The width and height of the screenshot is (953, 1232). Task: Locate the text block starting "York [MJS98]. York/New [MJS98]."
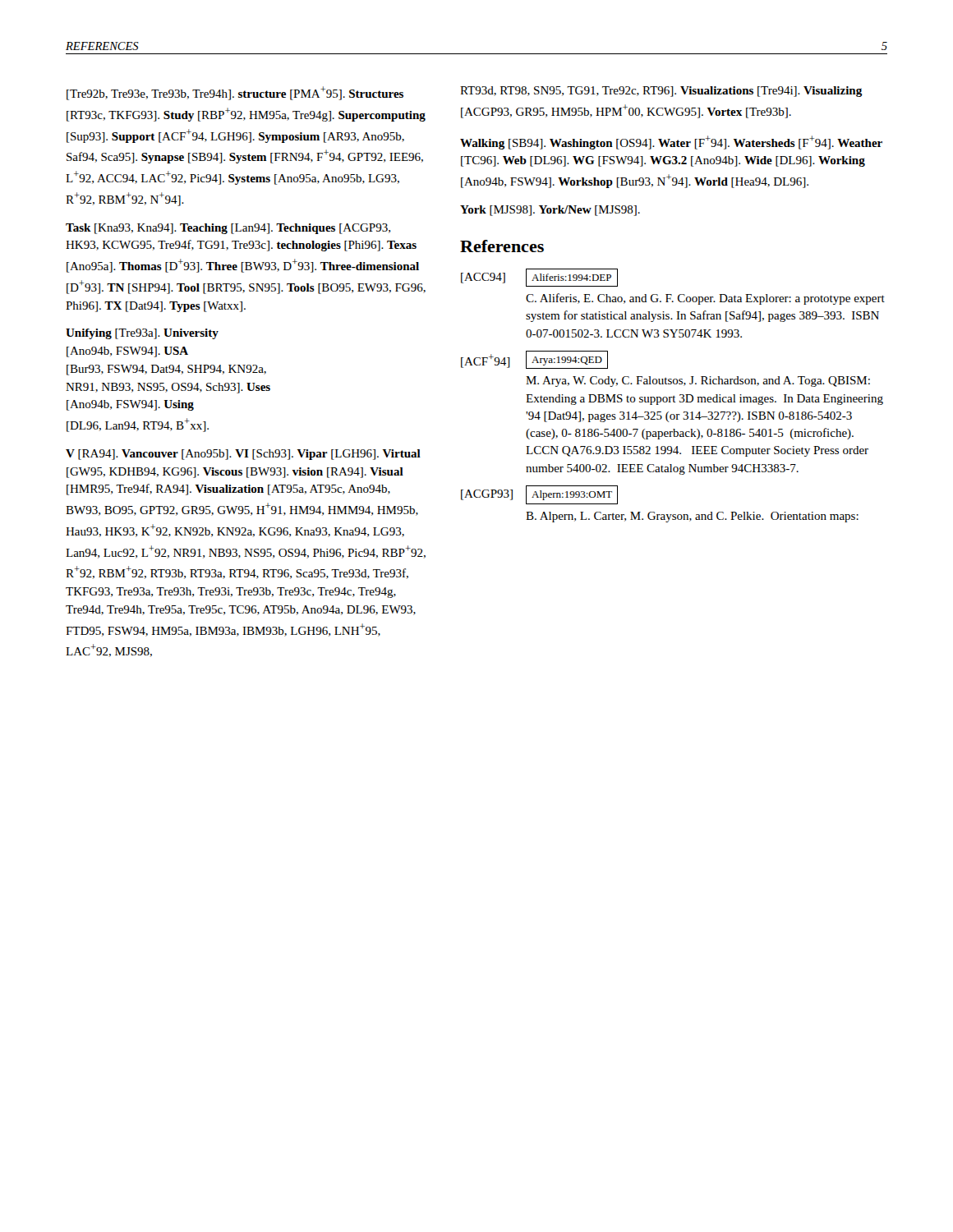(550, 209)
